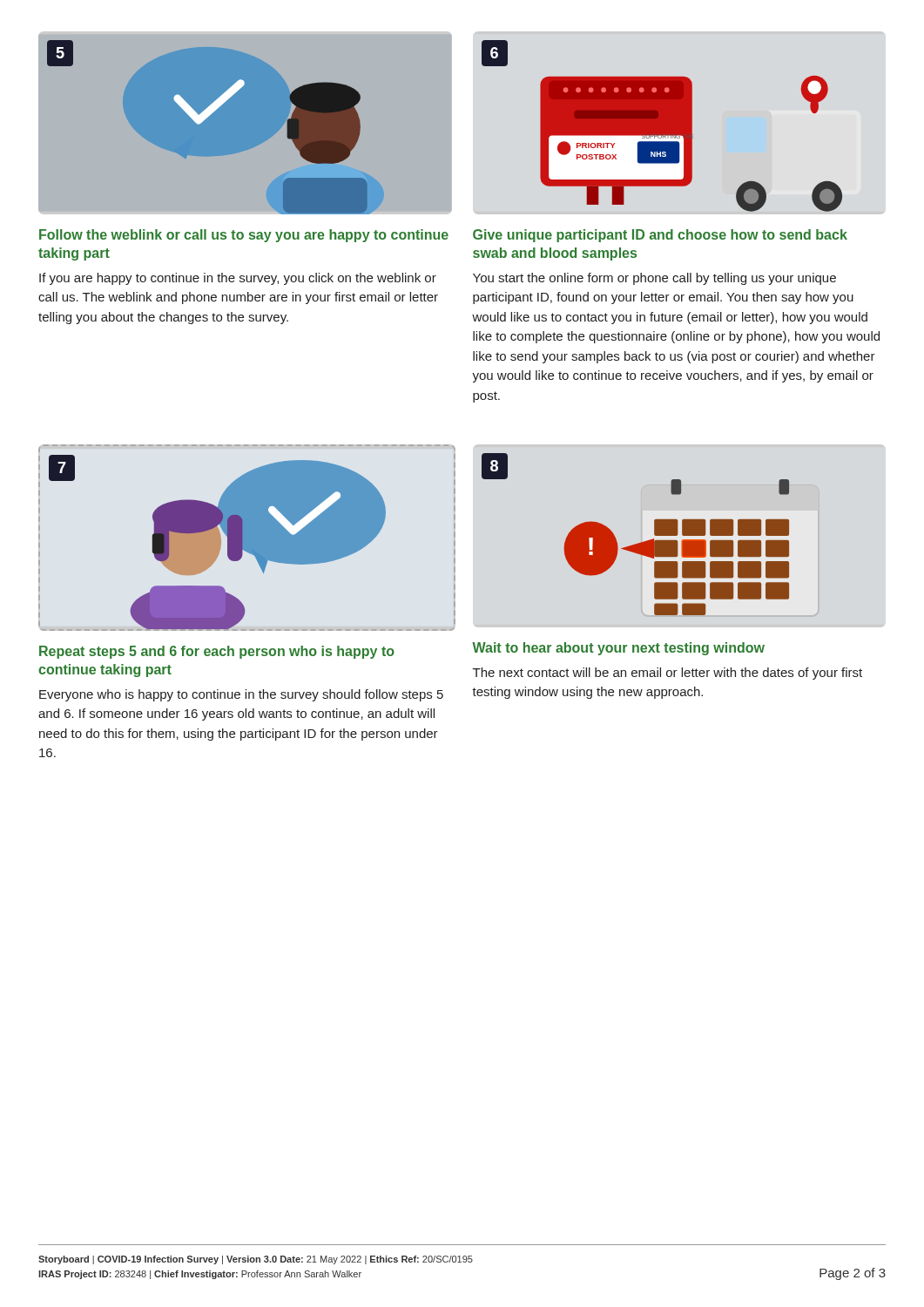
Task: Navigate to the block starting "Give unique participant ID and choose how"
Action: (x=679, y=245)
